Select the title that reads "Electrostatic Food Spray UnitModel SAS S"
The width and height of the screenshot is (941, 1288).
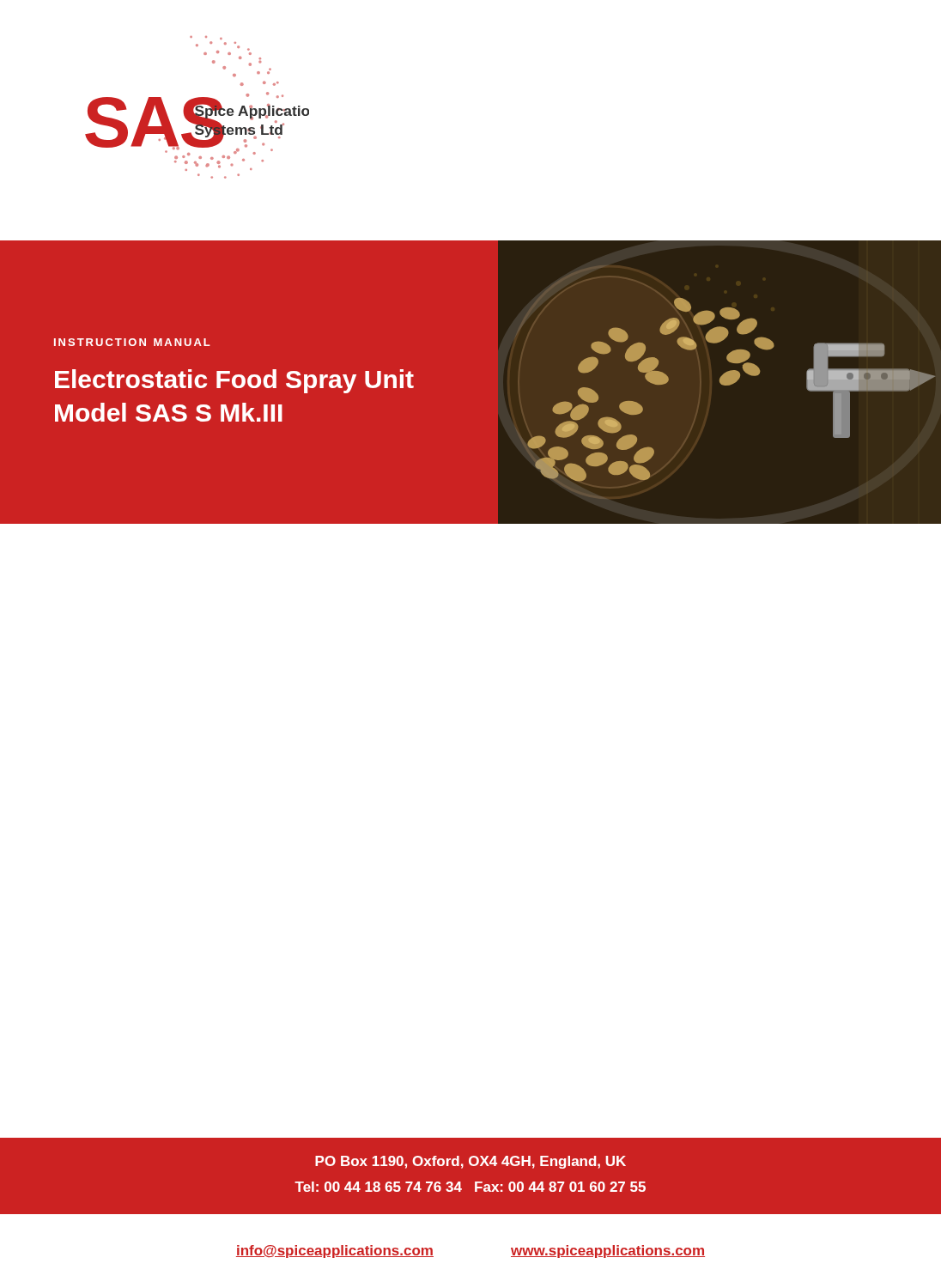coord(234,395)
